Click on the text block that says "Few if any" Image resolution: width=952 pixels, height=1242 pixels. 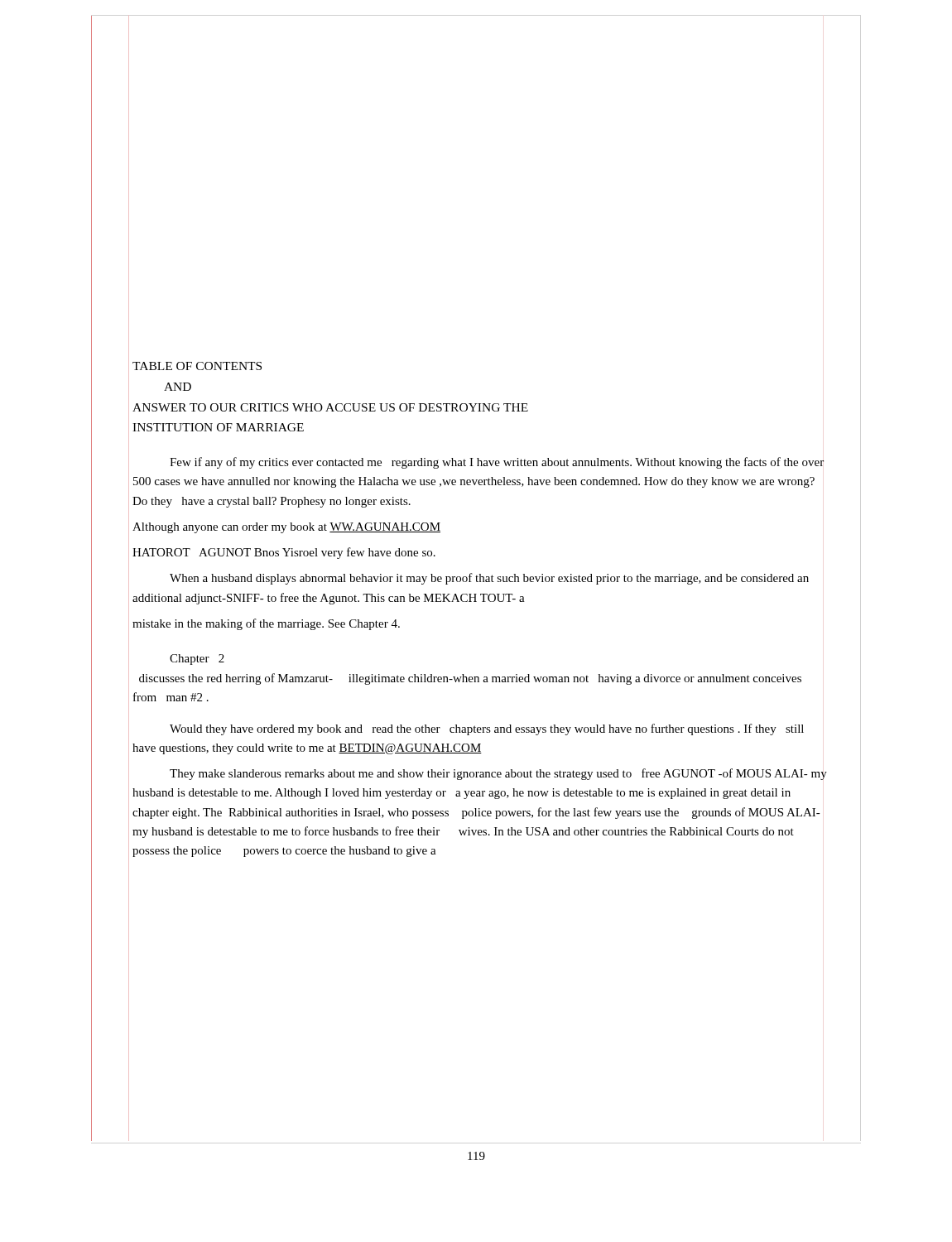[497, 463]
